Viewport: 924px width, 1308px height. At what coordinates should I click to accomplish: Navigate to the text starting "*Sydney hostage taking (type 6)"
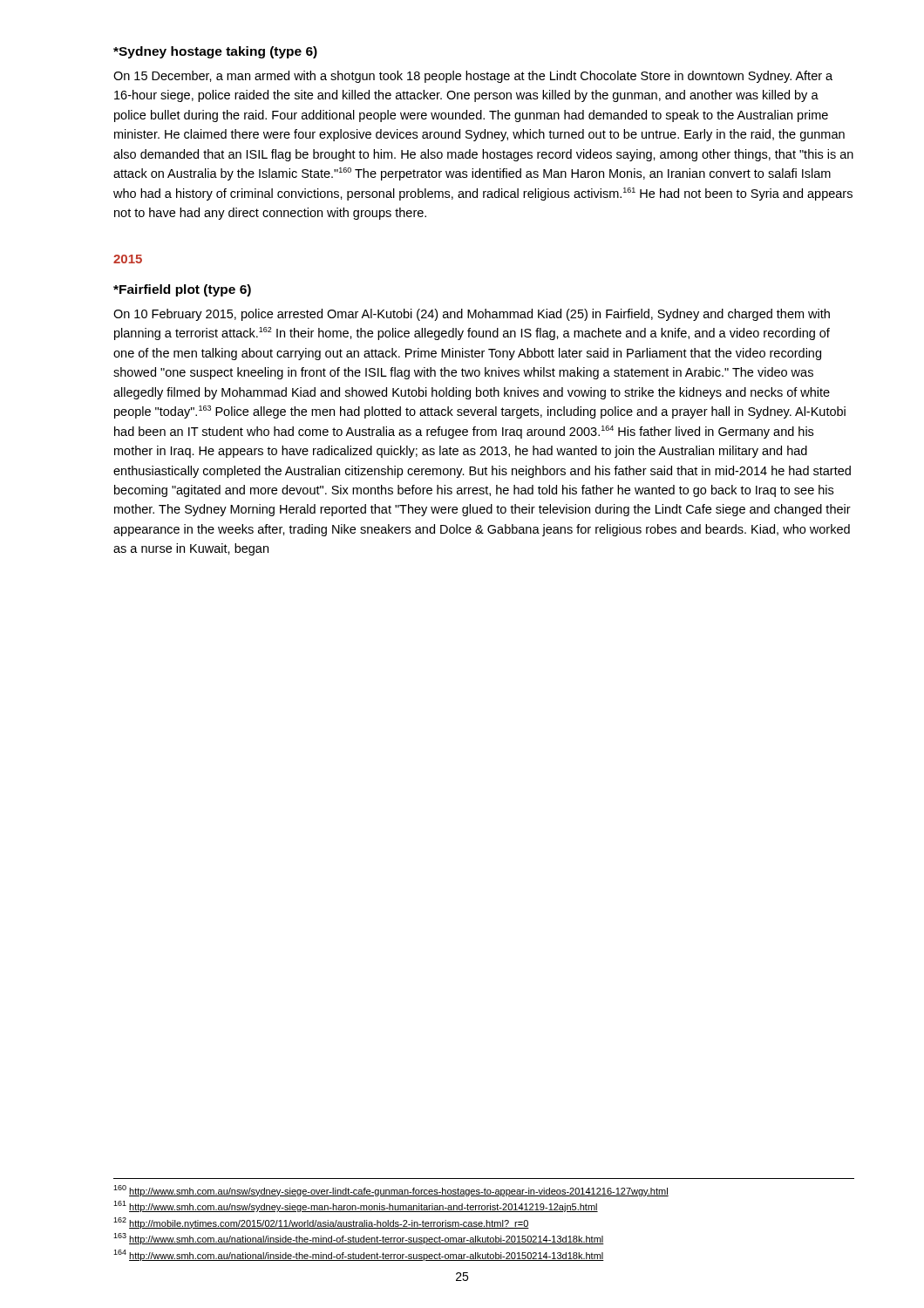pyautogui.click(x=215, y=51)
